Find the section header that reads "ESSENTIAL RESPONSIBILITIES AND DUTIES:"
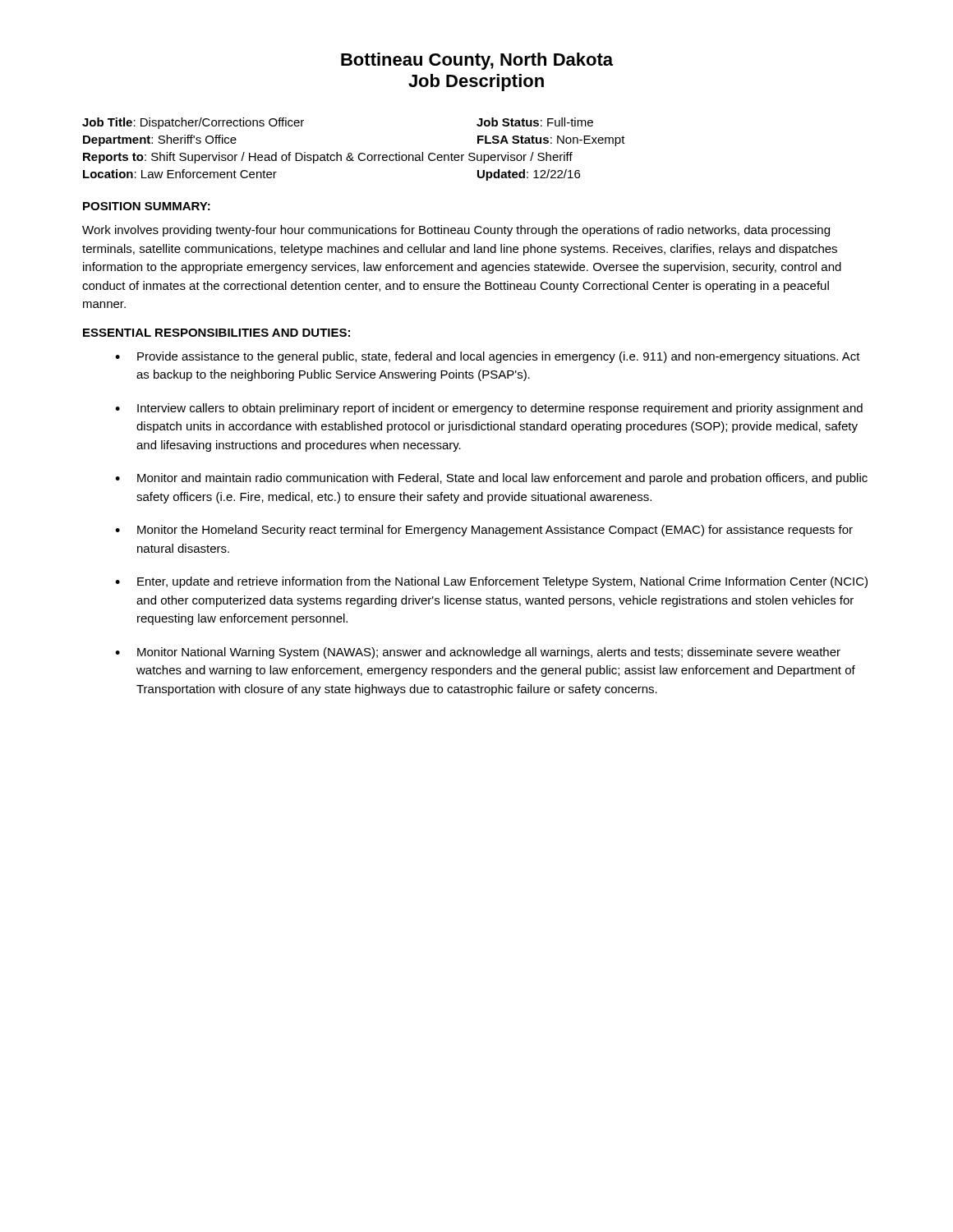This screenshot has height=1232, width=953. click(x=217, y=332)
